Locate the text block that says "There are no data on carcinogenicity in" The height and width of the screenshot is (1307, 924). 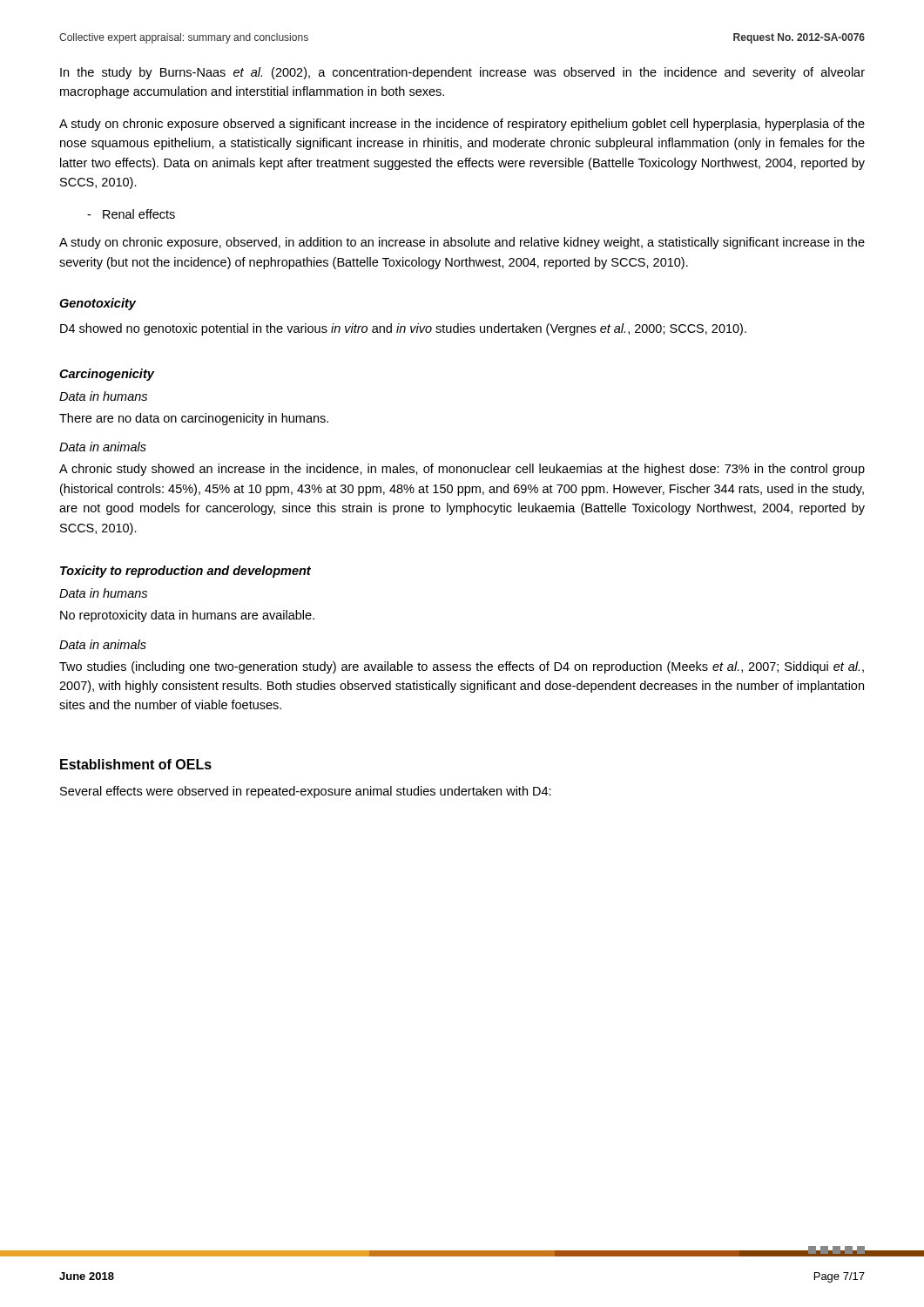pos(194,418)
